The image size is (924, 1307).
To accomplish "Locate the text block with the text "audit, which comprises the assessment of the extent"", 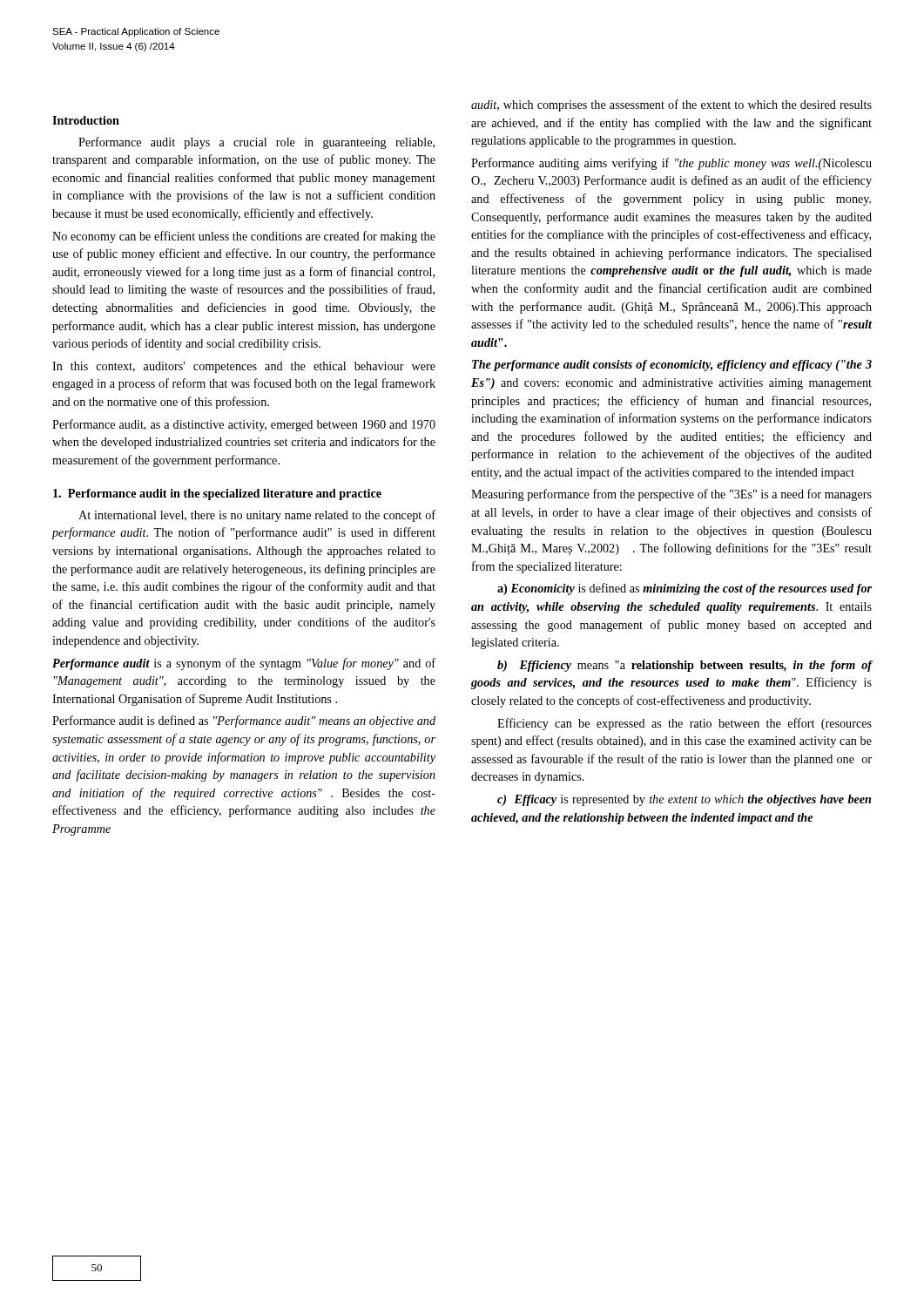I will tap(671, 461).
